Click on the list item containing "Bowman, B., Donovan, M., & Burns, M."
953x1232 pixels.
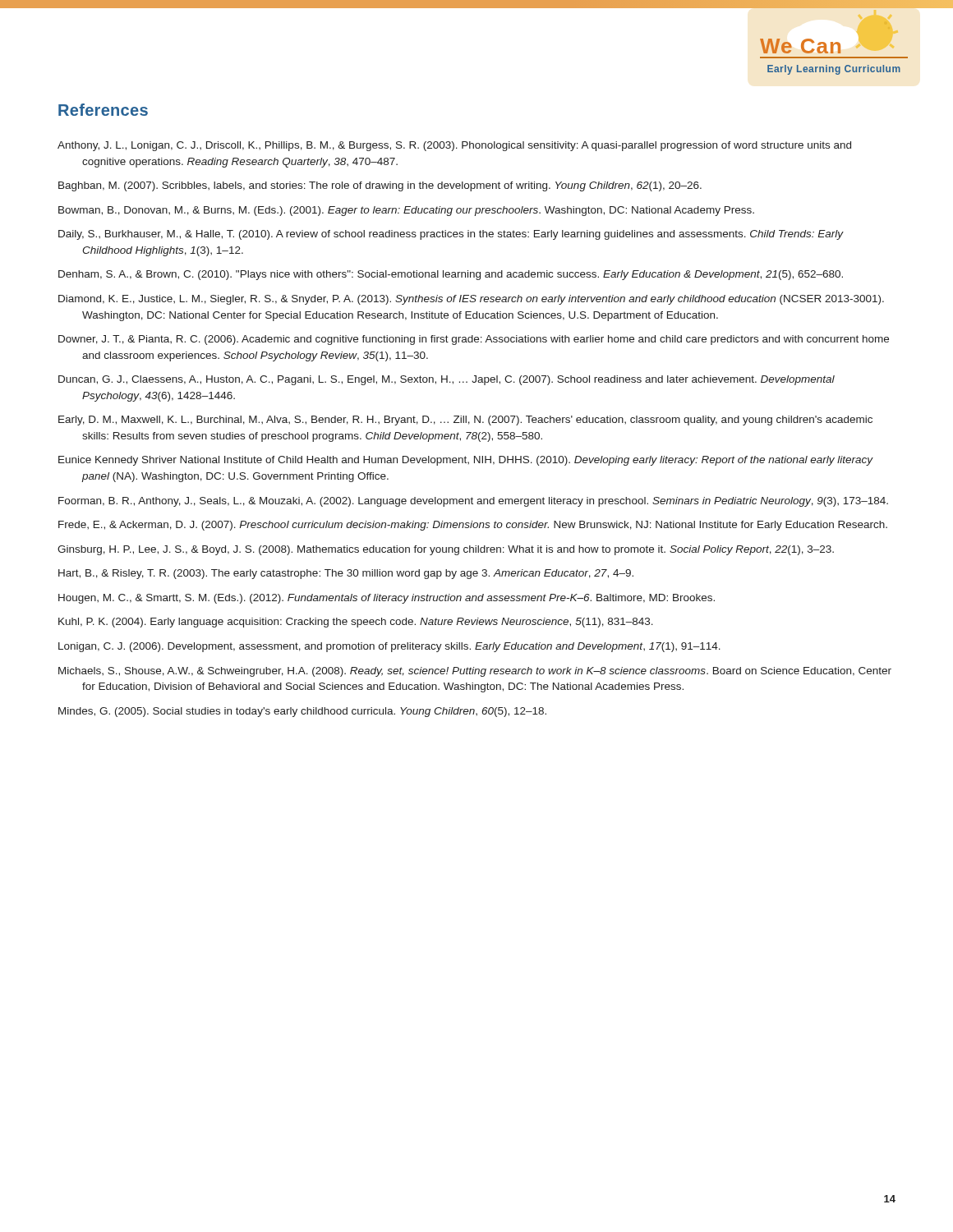click(406, 210)
